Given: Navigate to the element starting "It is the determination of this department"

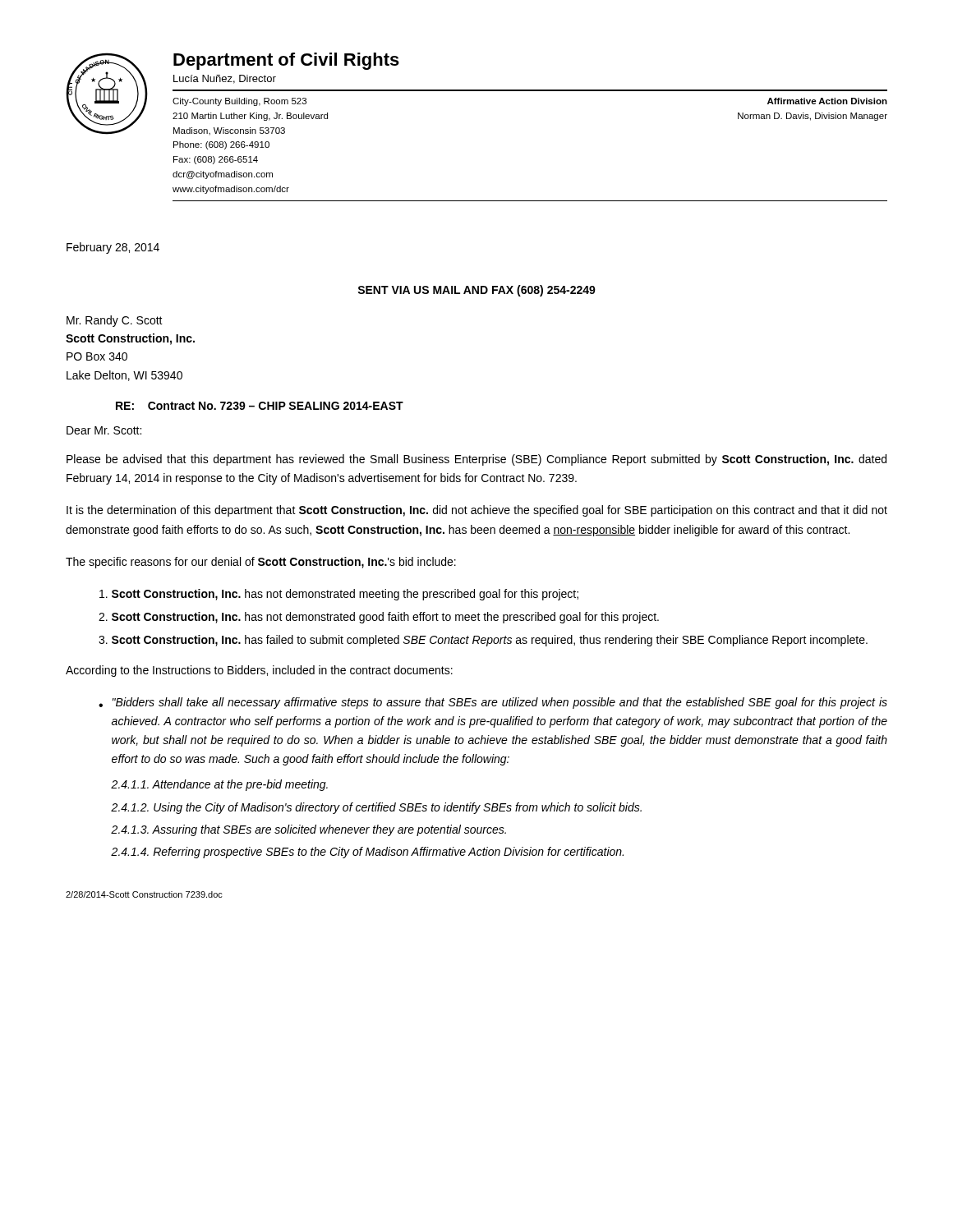Looking at the screenshot, I should tap(476, 520).
